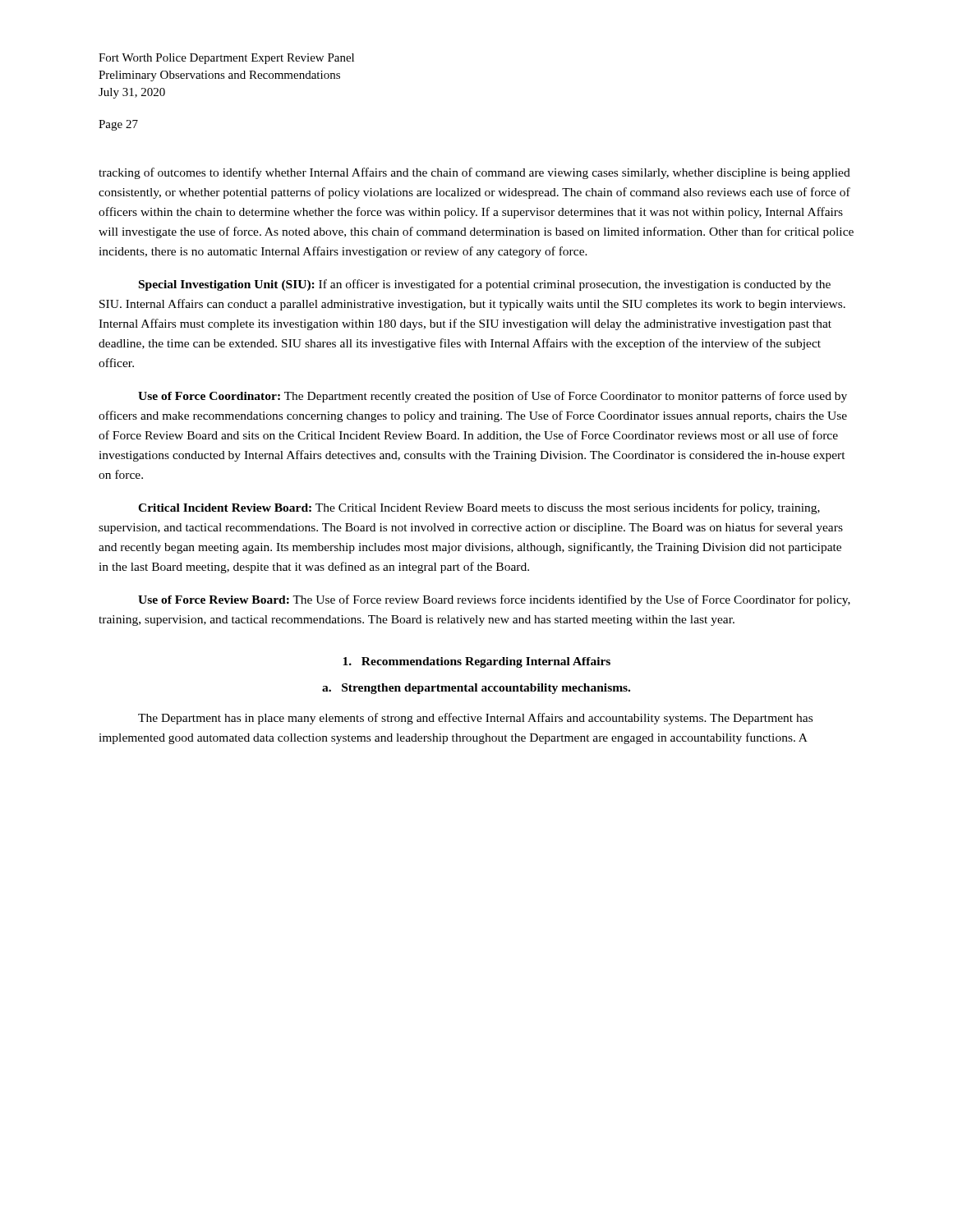
Task: Locate the text "Page 27"
Action: (x=118, y=124)
